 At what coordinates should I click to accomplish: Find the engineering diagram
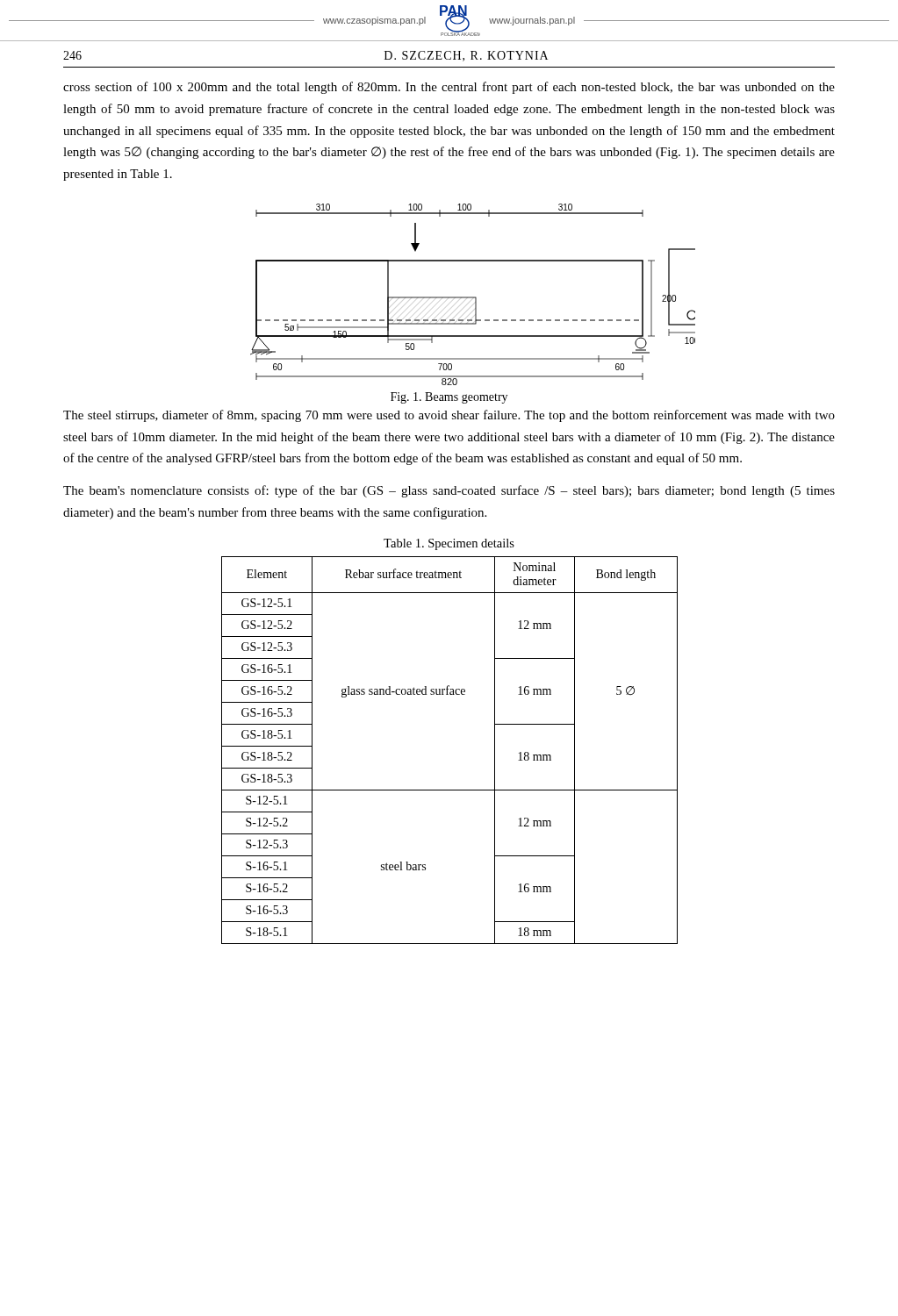449,293
